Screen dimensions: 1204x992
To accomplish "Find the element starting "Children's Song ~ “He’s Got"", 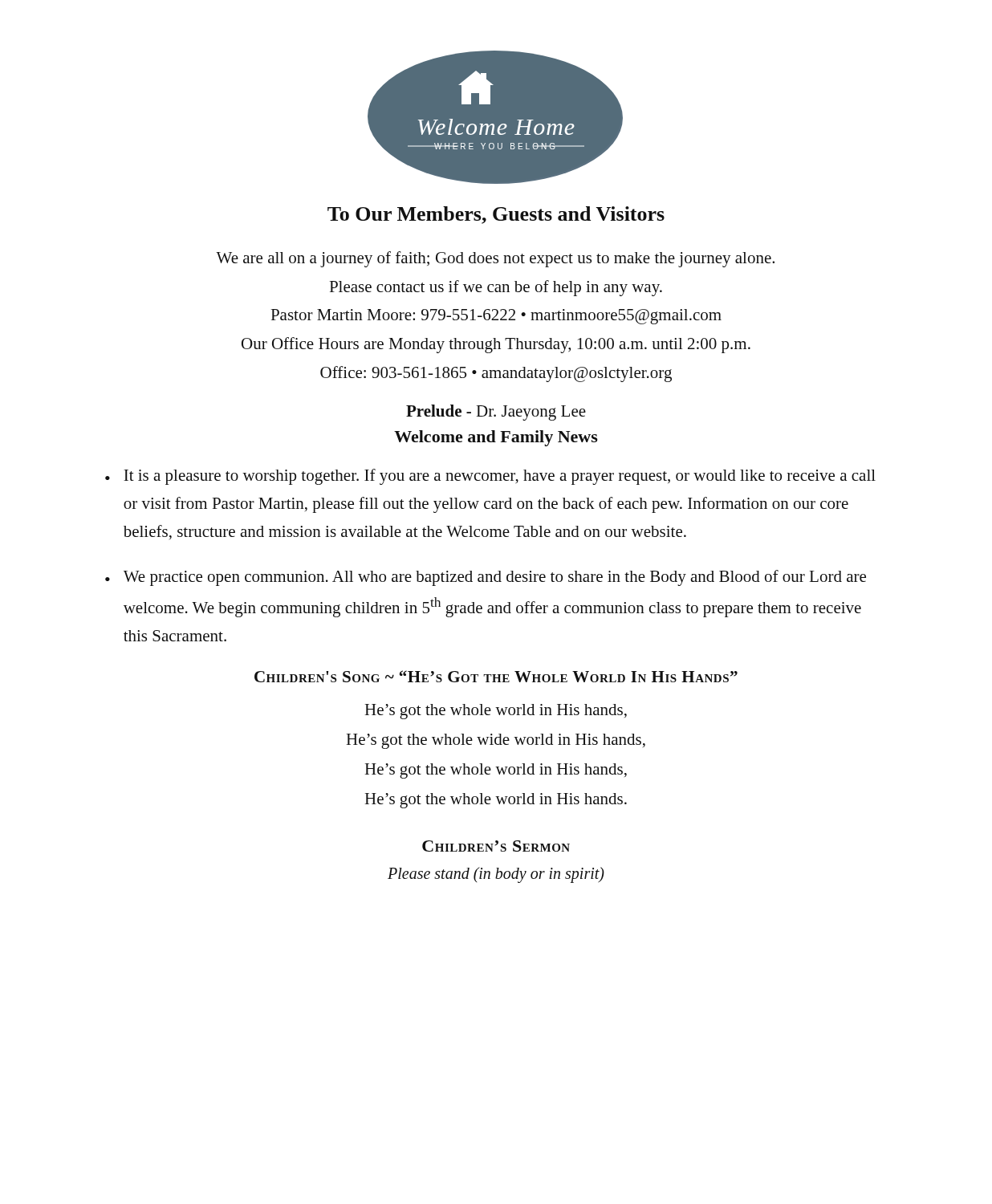I will (x=496, y=677).
